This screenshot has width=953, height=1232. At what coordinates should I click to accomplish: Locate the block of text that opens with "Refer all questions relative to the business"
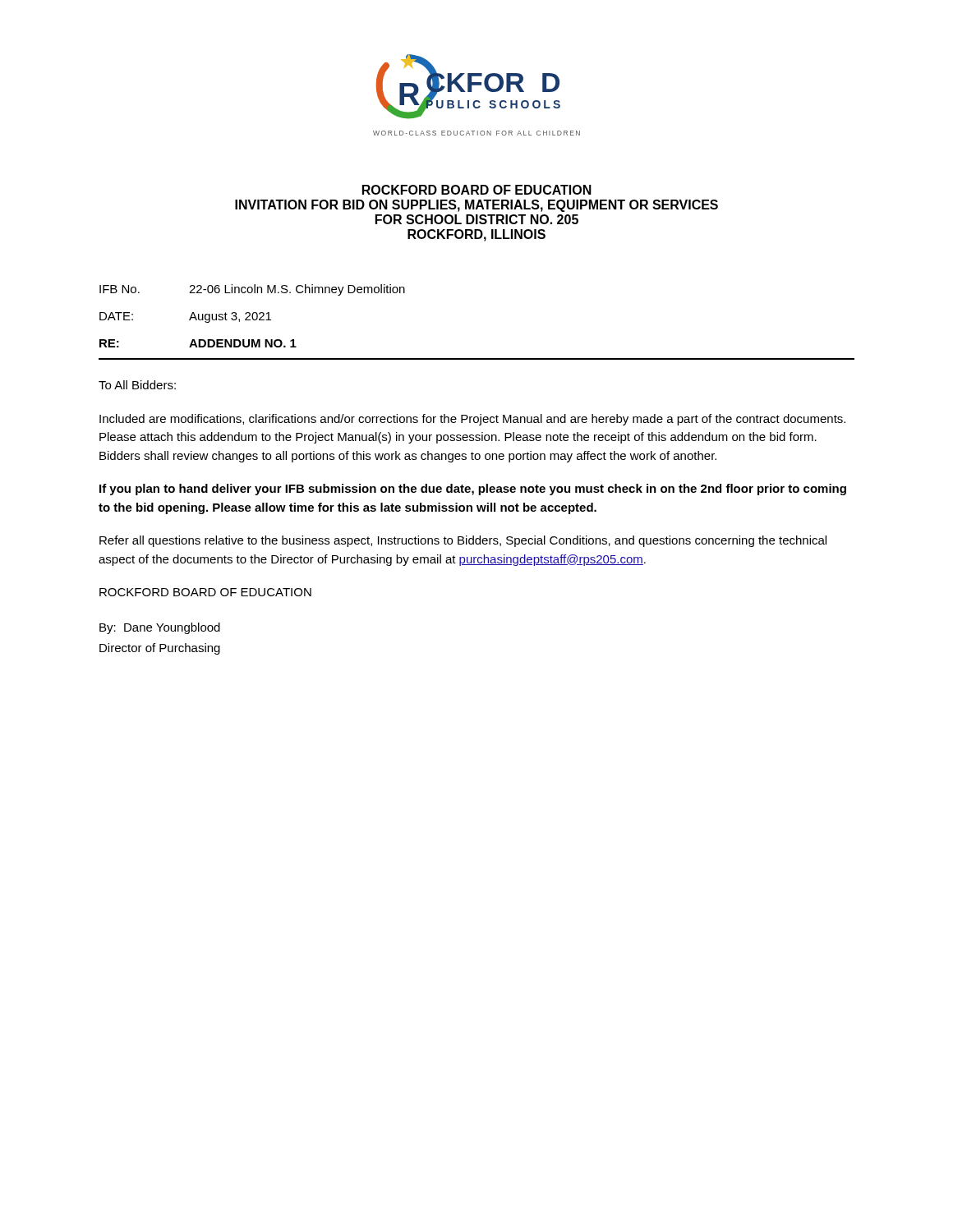463,549
